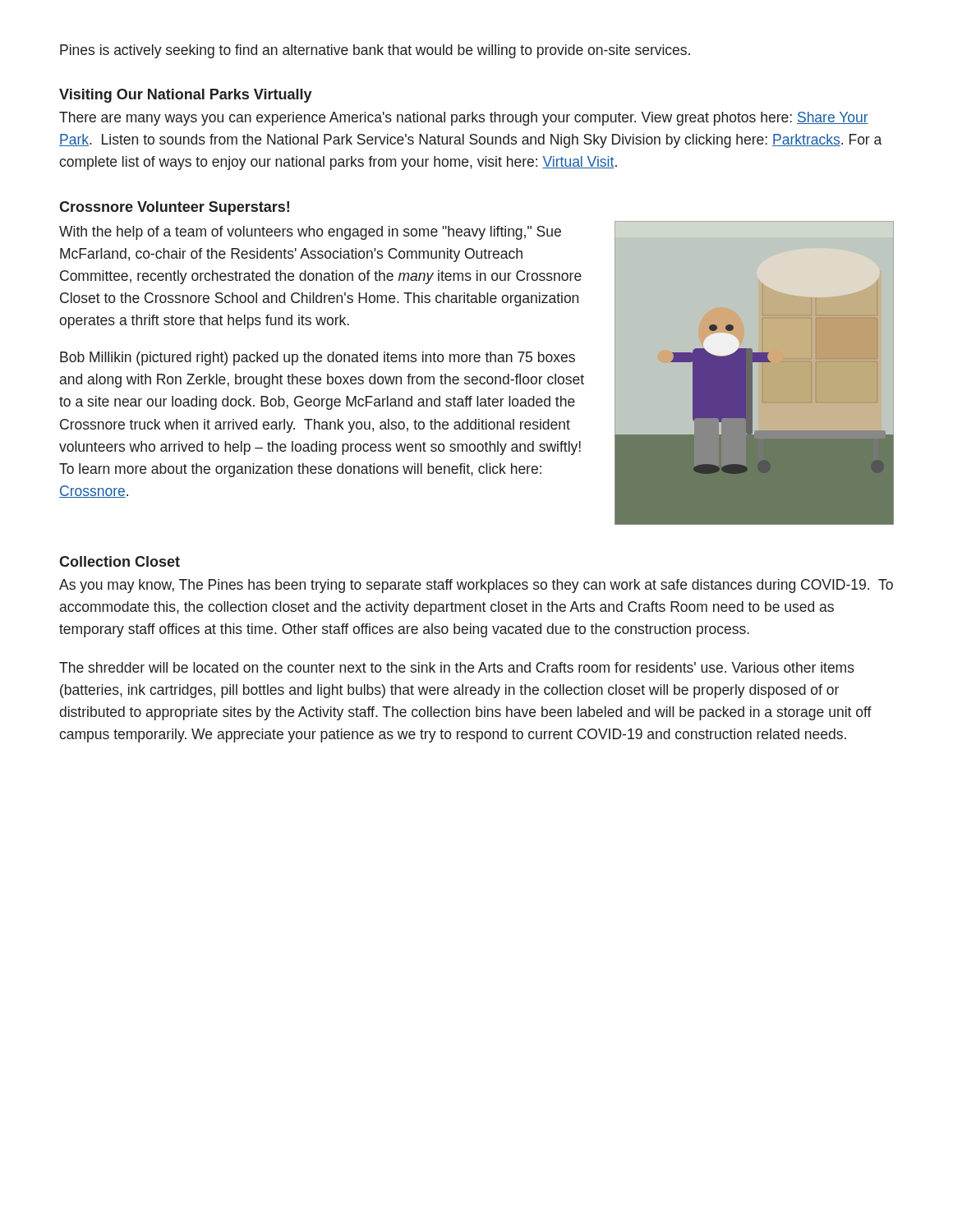Locate the text block that reads "With the help of a team of"
Image resolution: width=953 pixels, height=1232 pixels.
(x=325, y=362)
